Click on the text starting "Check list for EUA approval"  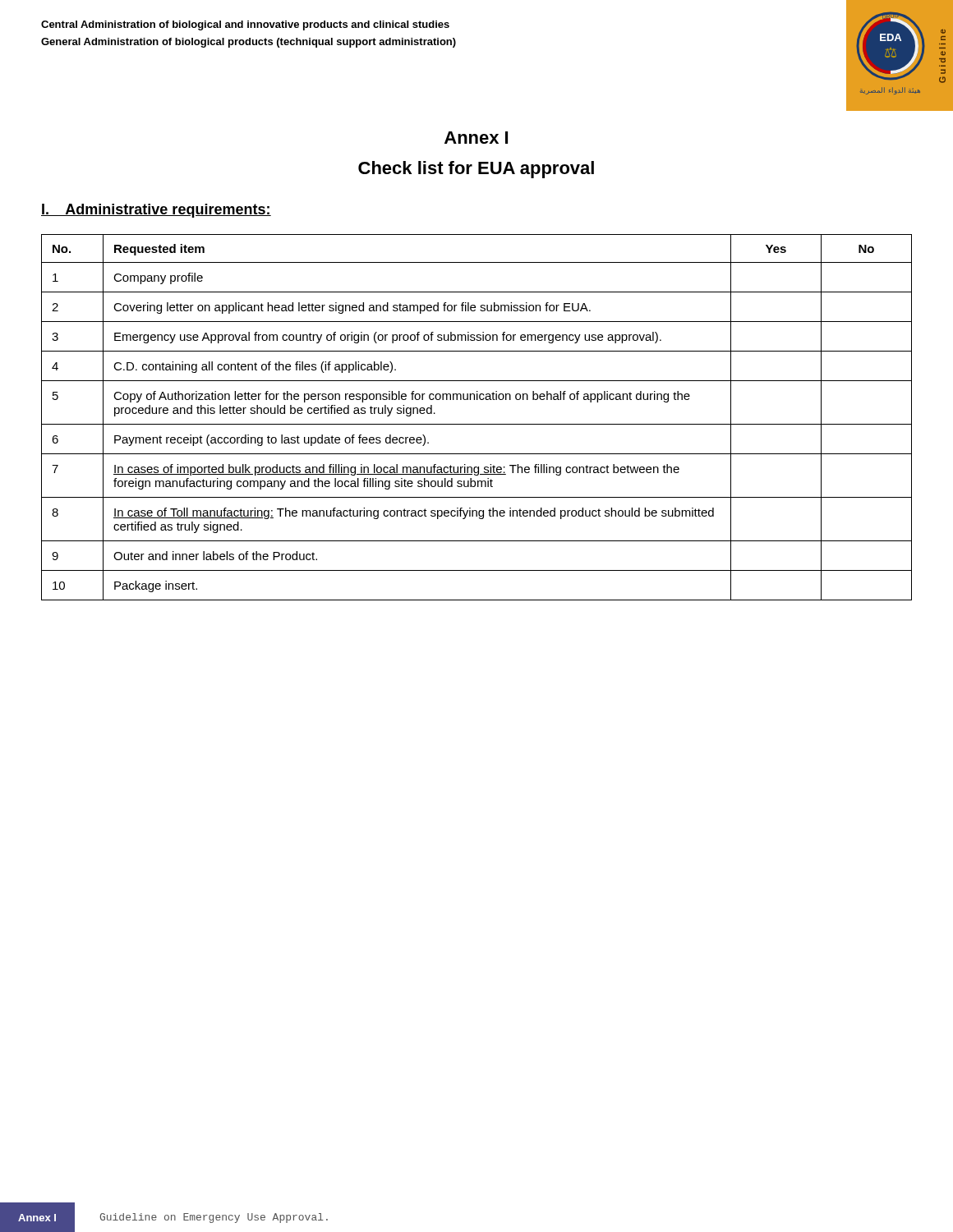476,168
